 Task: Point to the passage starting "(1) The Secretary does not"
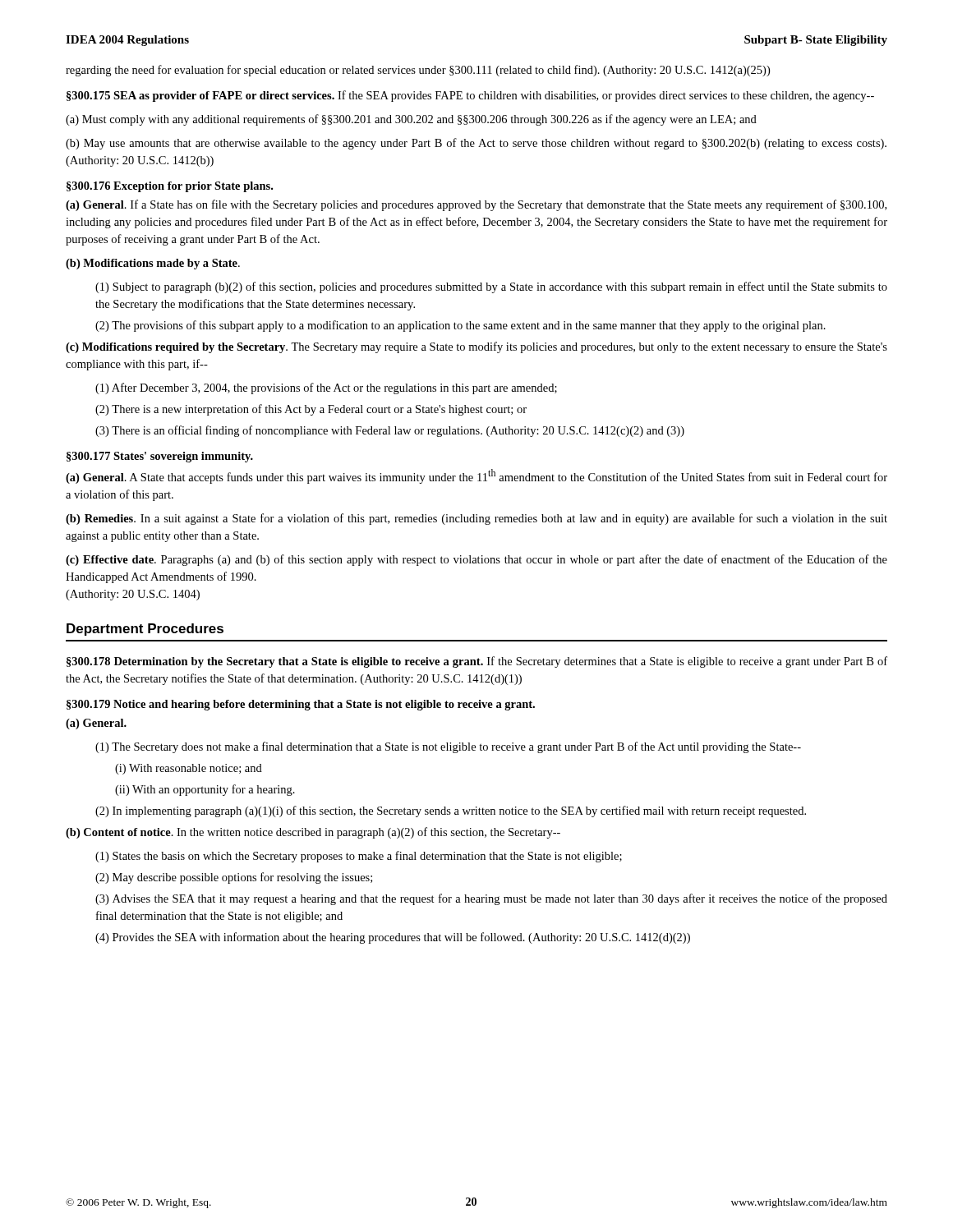(x=448, y=747)
